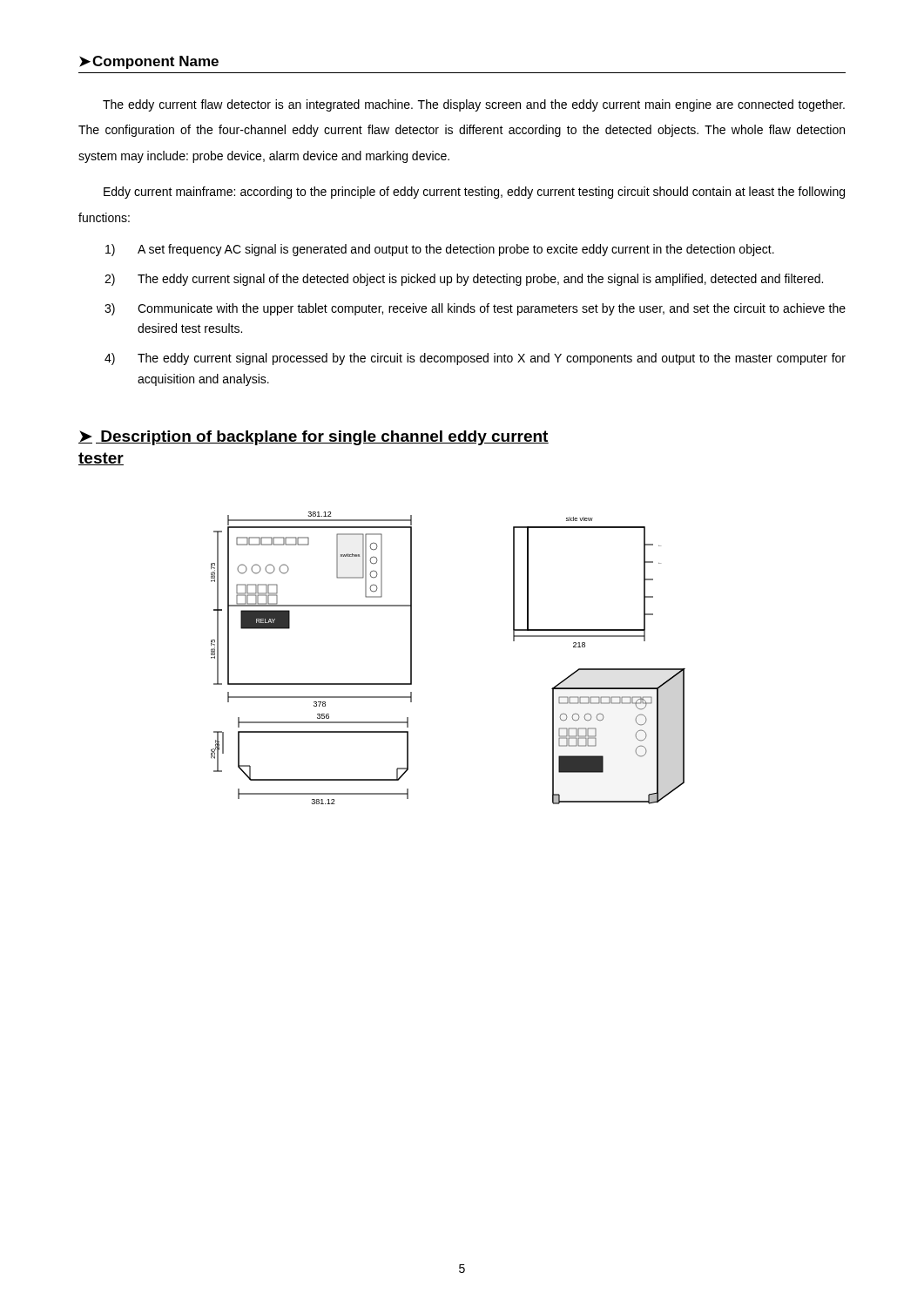Viewport: 924px width, 1307px height.
Task: Locate the block of text that opens with "Eddy current mainframe: according"
Action: click(462, 205)
